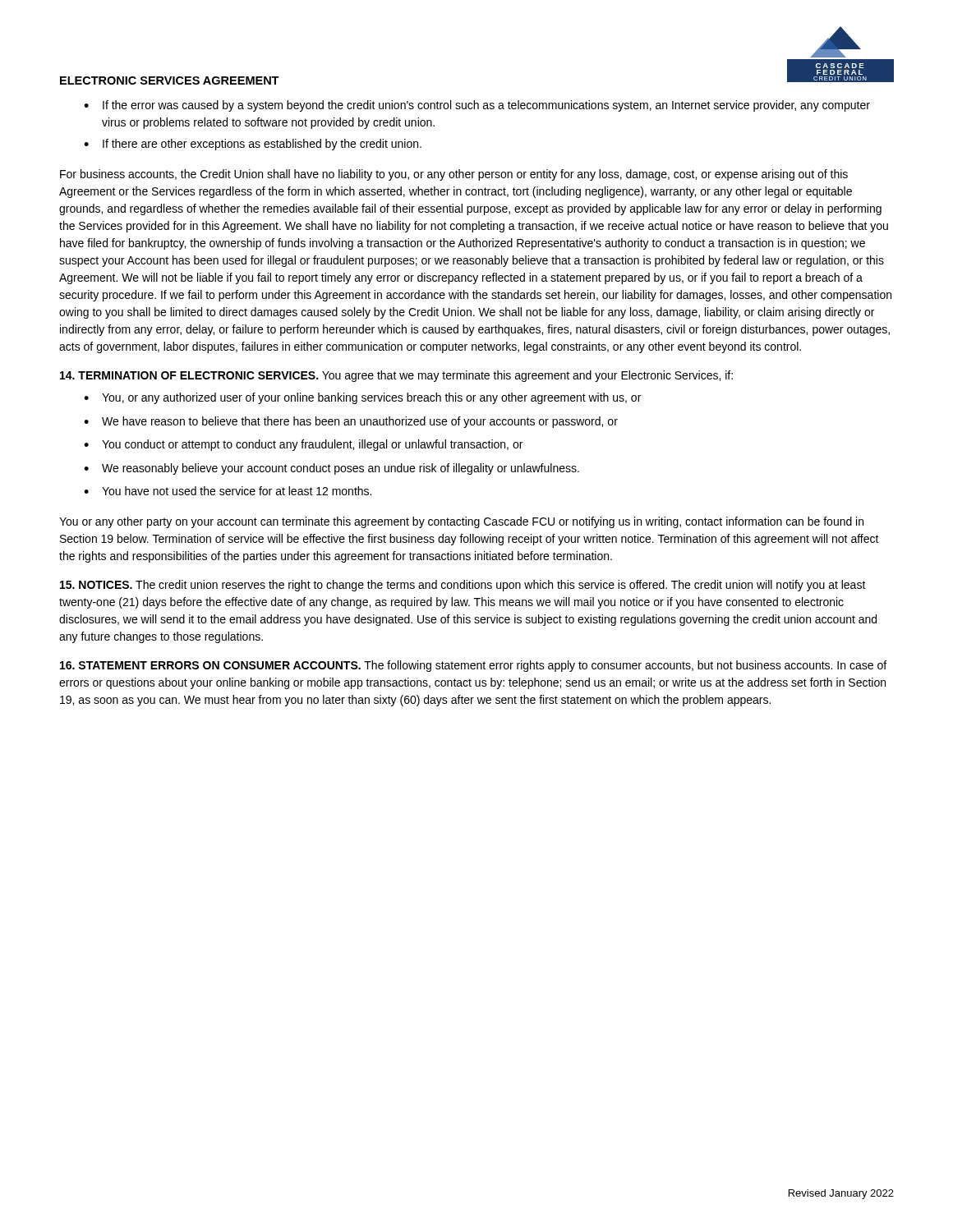Click on the list item that says "• You conduct"
This screenshot has width=953, height=1232.
489,446
